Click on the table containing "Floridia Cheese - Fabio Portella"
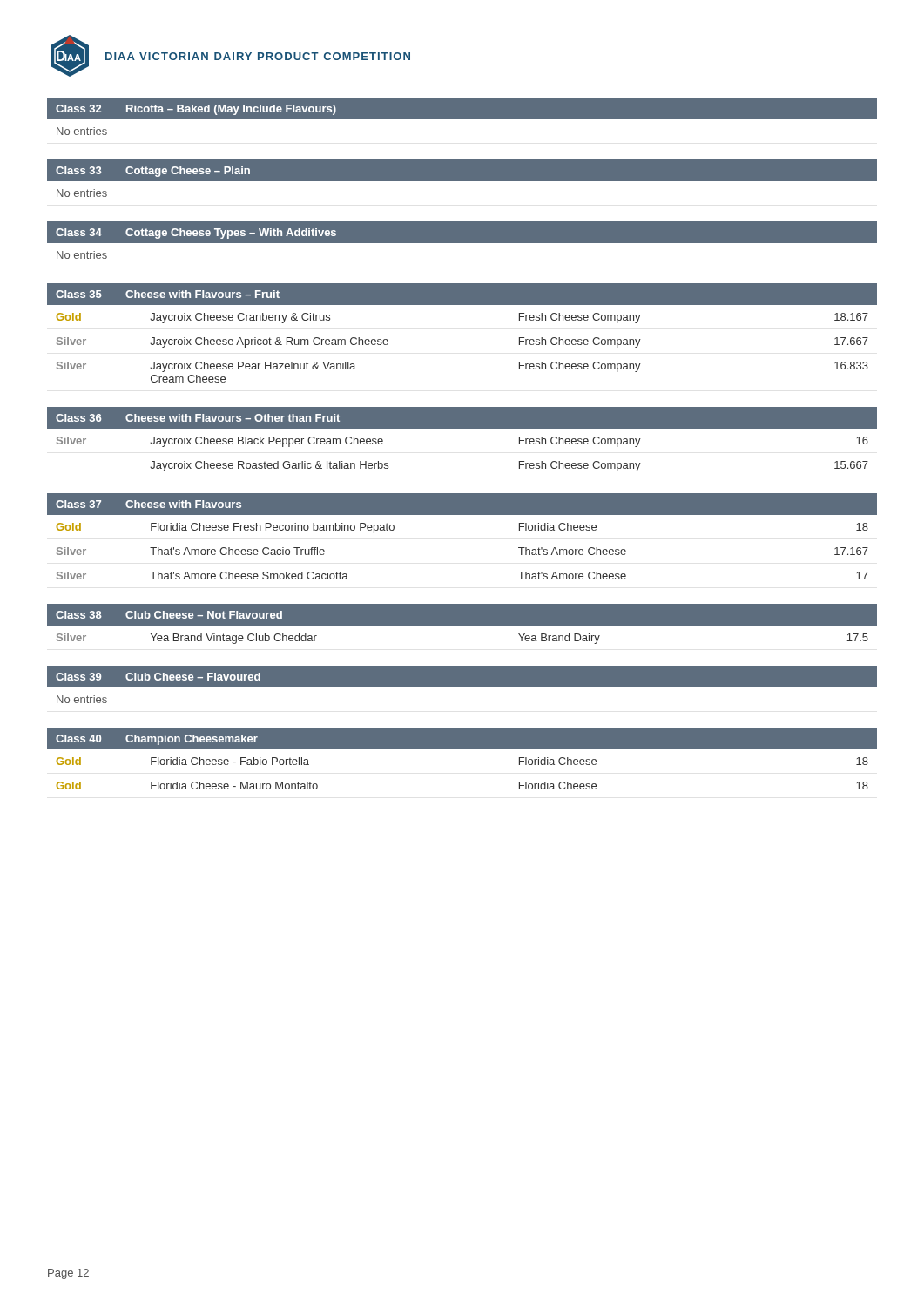This screenshot has width=924, height=1307. click(462, 763)
